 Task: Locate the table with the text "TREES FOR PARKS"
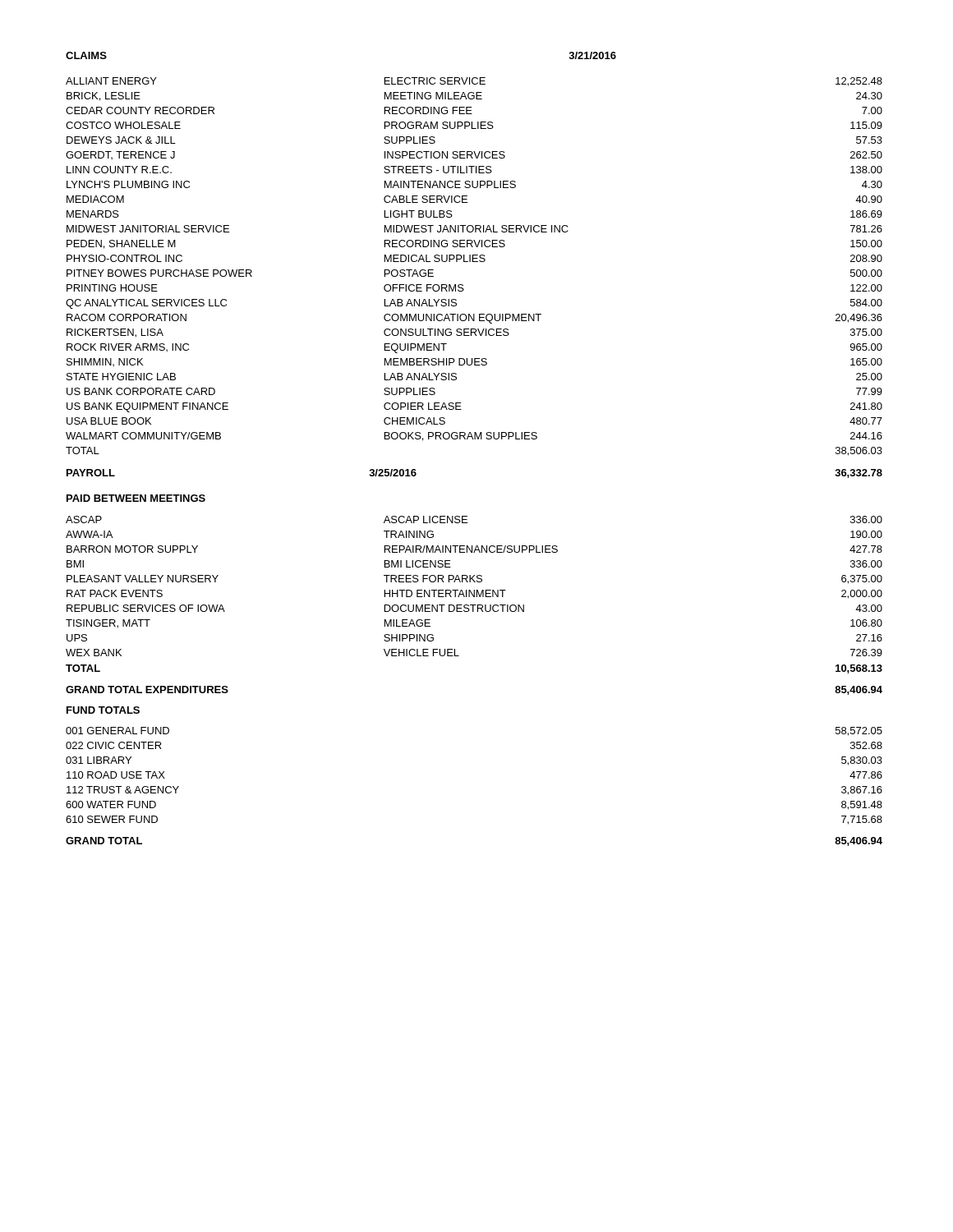[476, 594]
